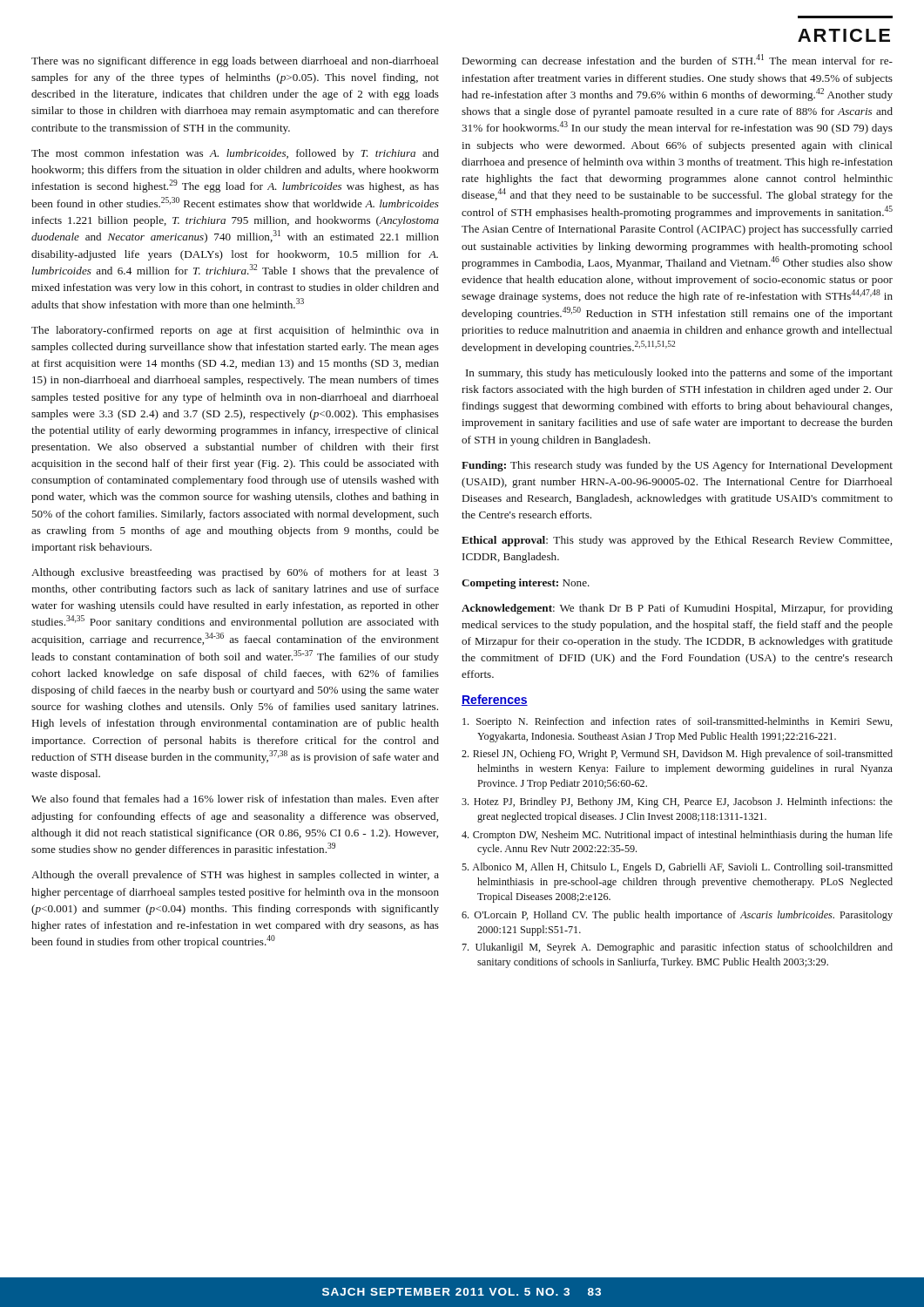Select the element starting "In summary, this"

coord(677,406)
